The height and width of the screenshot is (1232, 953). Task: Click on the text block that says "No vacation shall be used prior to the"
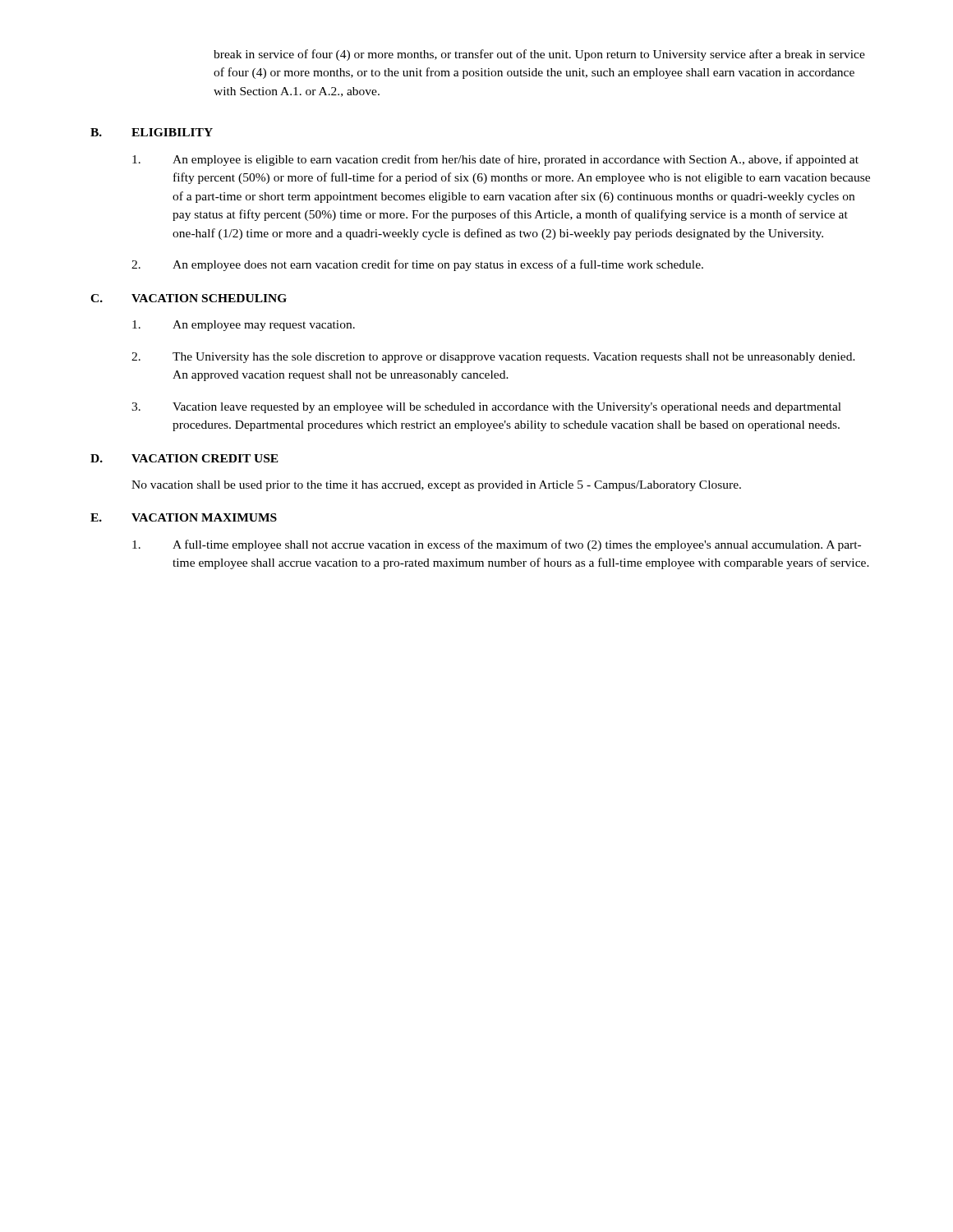click(x=437, y=484)
